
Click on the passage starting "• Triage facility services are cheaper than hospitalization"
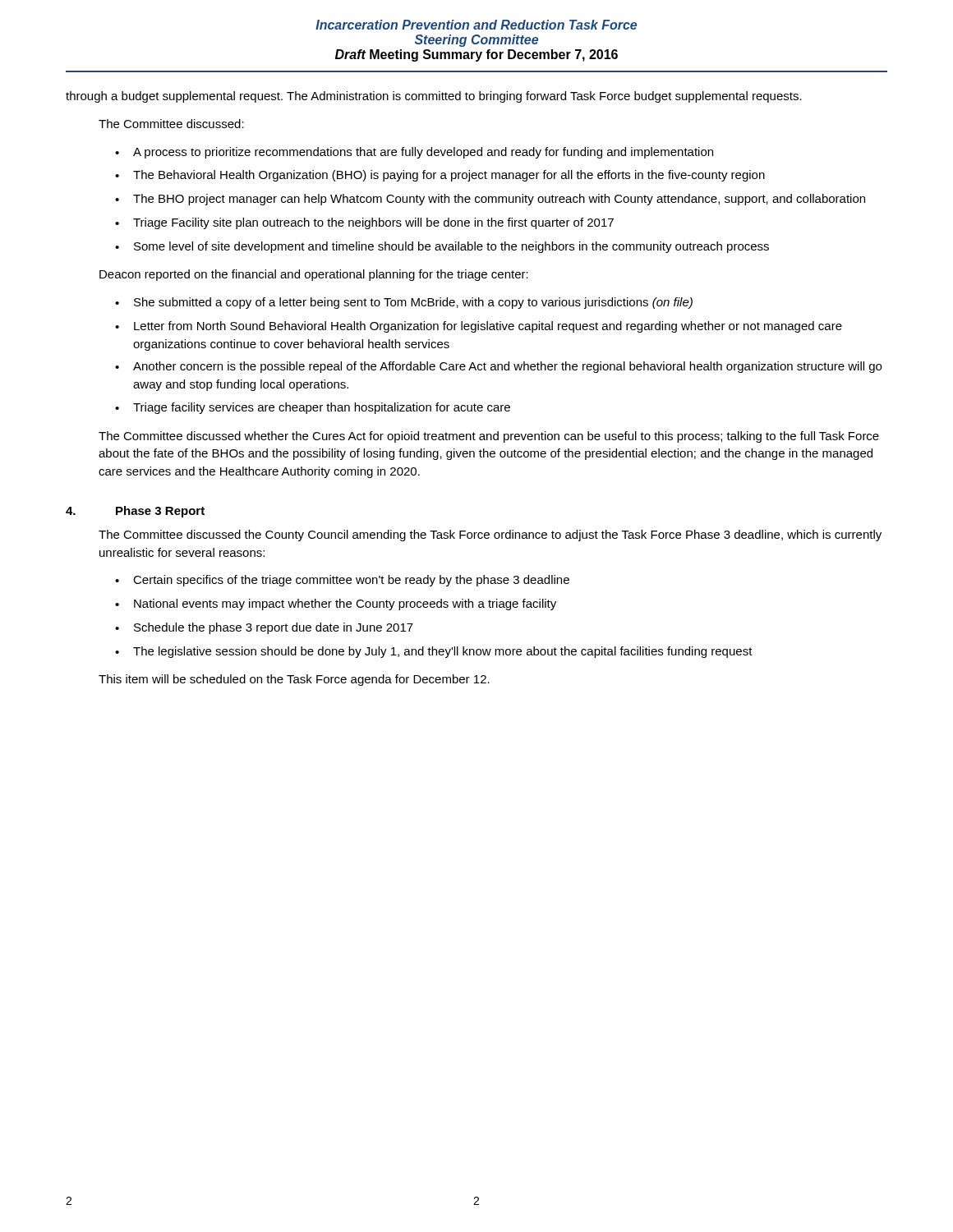point(501,407)
